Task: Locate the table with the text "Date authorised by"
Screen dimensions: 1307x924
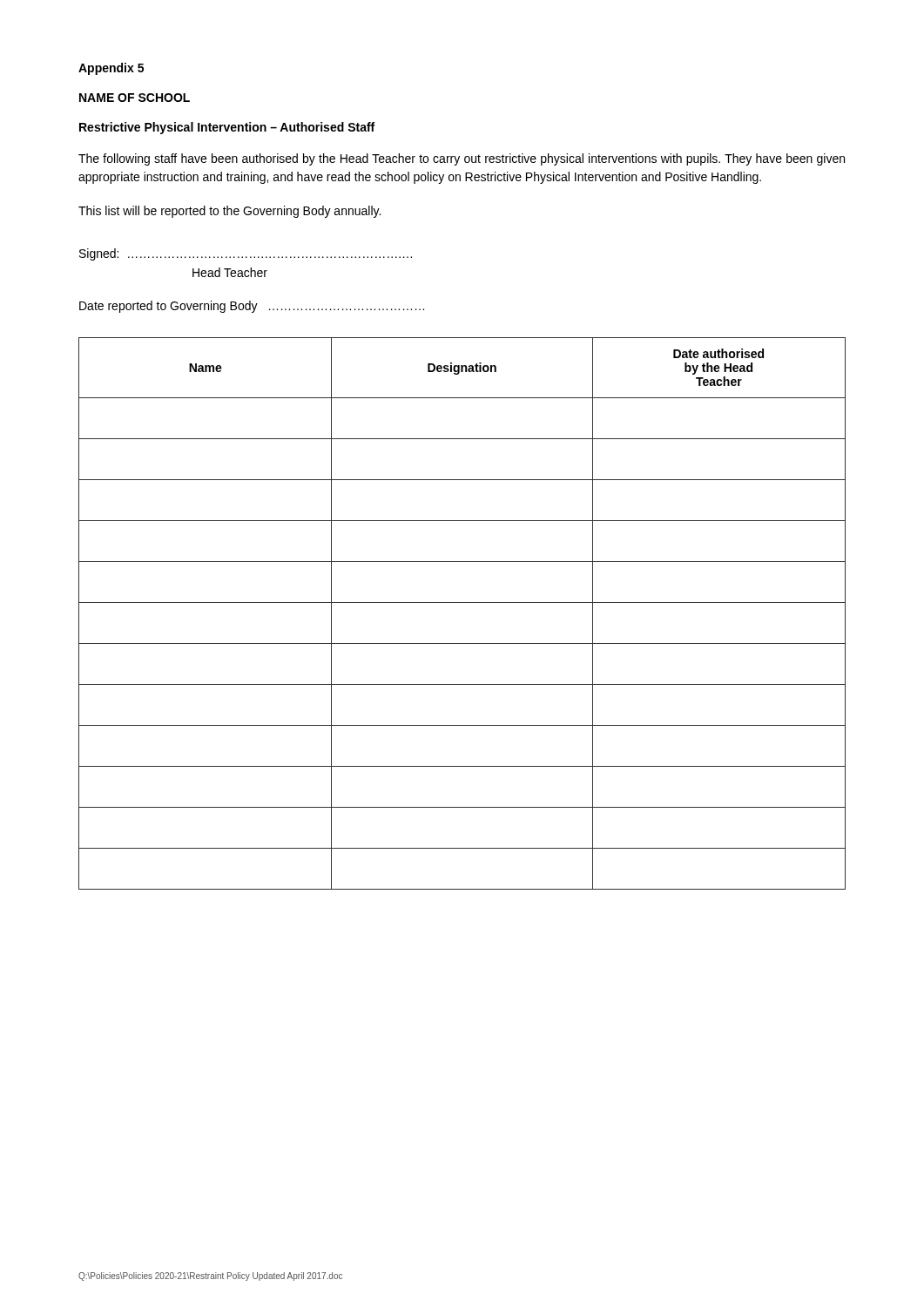Action: (462, 613)
